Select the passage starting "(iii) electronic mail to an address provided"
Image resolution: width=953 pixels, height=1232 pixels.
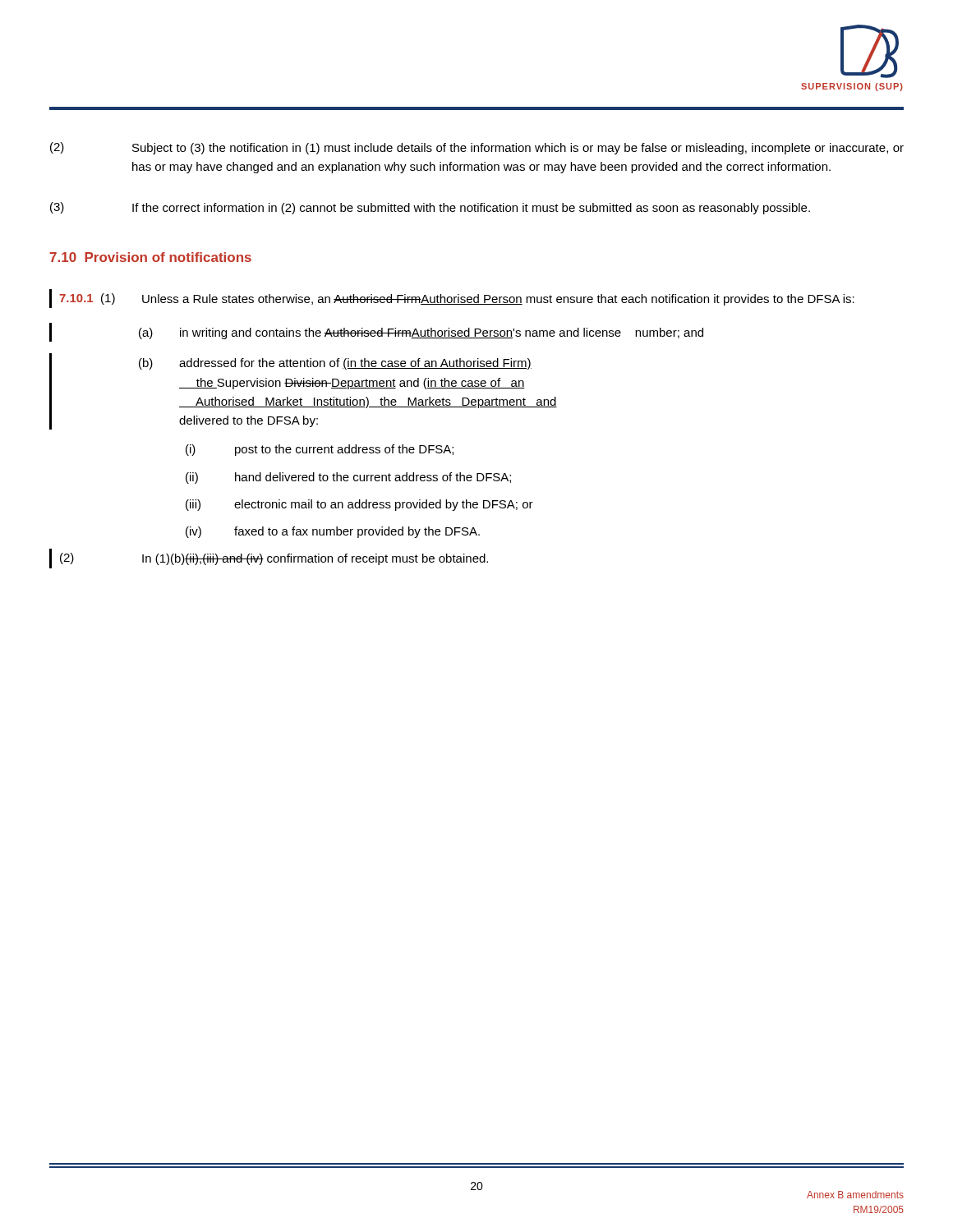pos(544,504)
